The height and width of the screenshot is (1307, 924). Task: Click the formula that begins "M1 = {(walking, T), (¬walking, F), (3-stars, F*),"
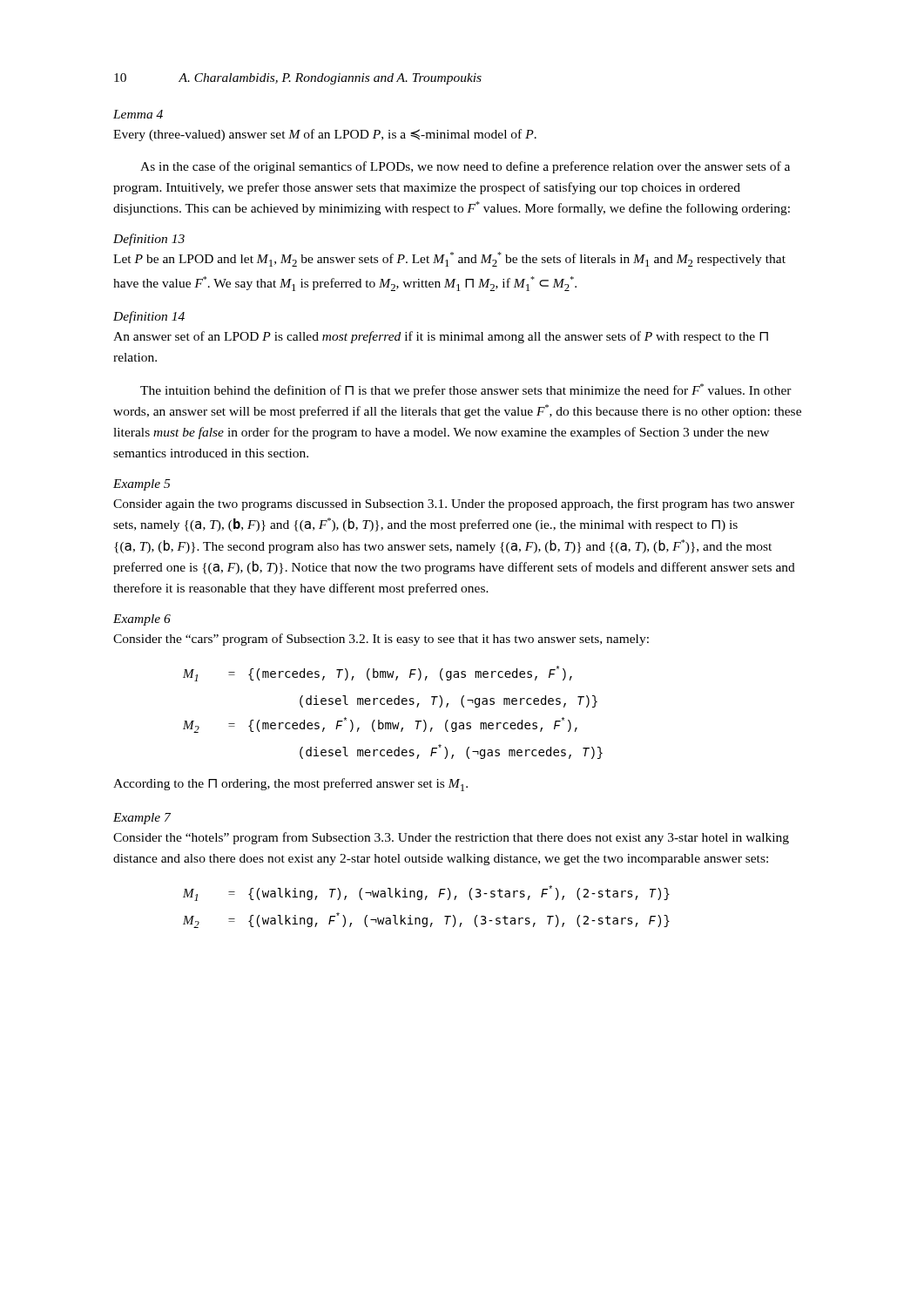(497, 908)
